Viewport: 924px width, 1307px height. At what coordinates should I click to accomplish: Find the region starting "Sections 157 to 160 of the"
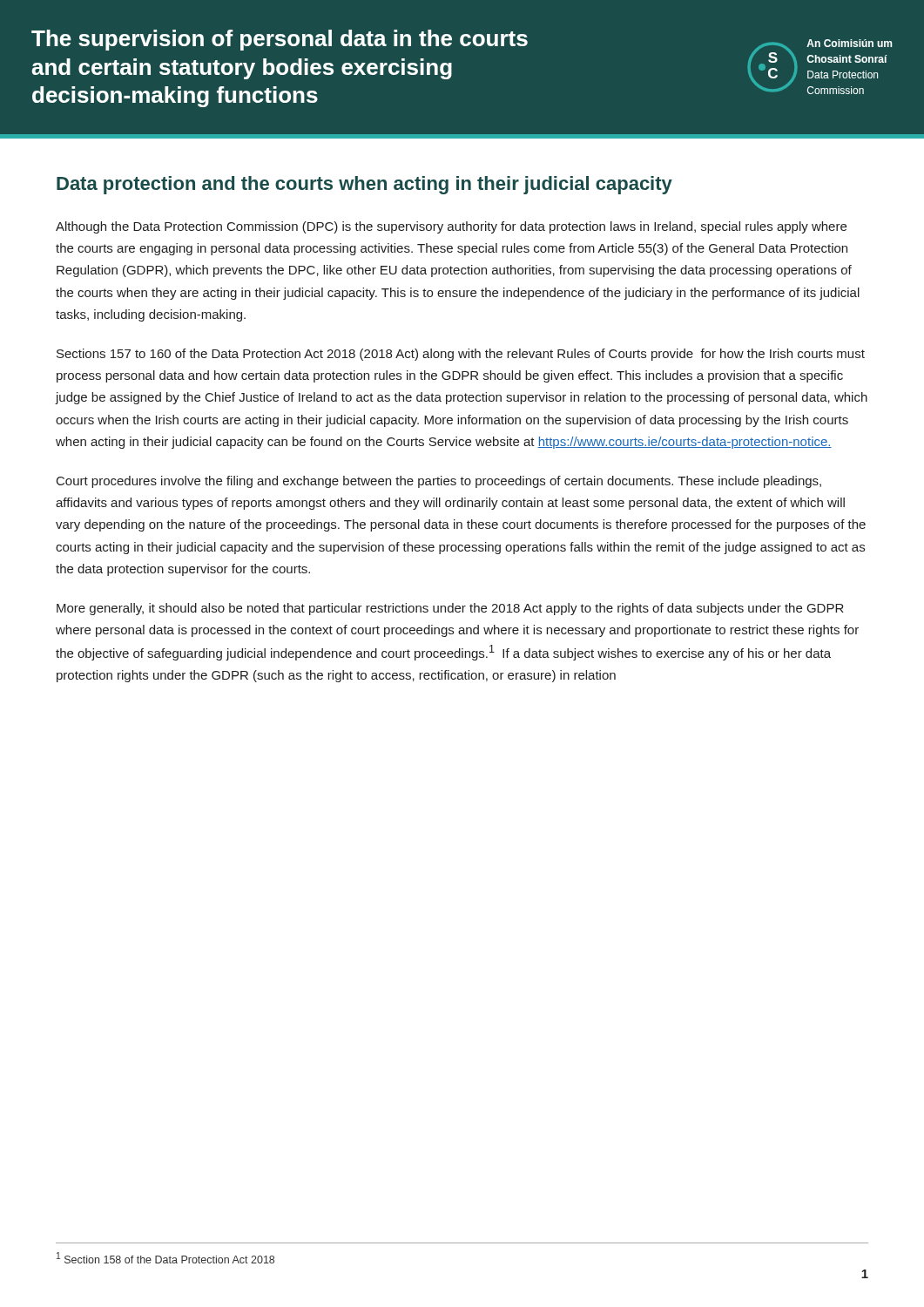pyautogui.click(x=462, y=397)
